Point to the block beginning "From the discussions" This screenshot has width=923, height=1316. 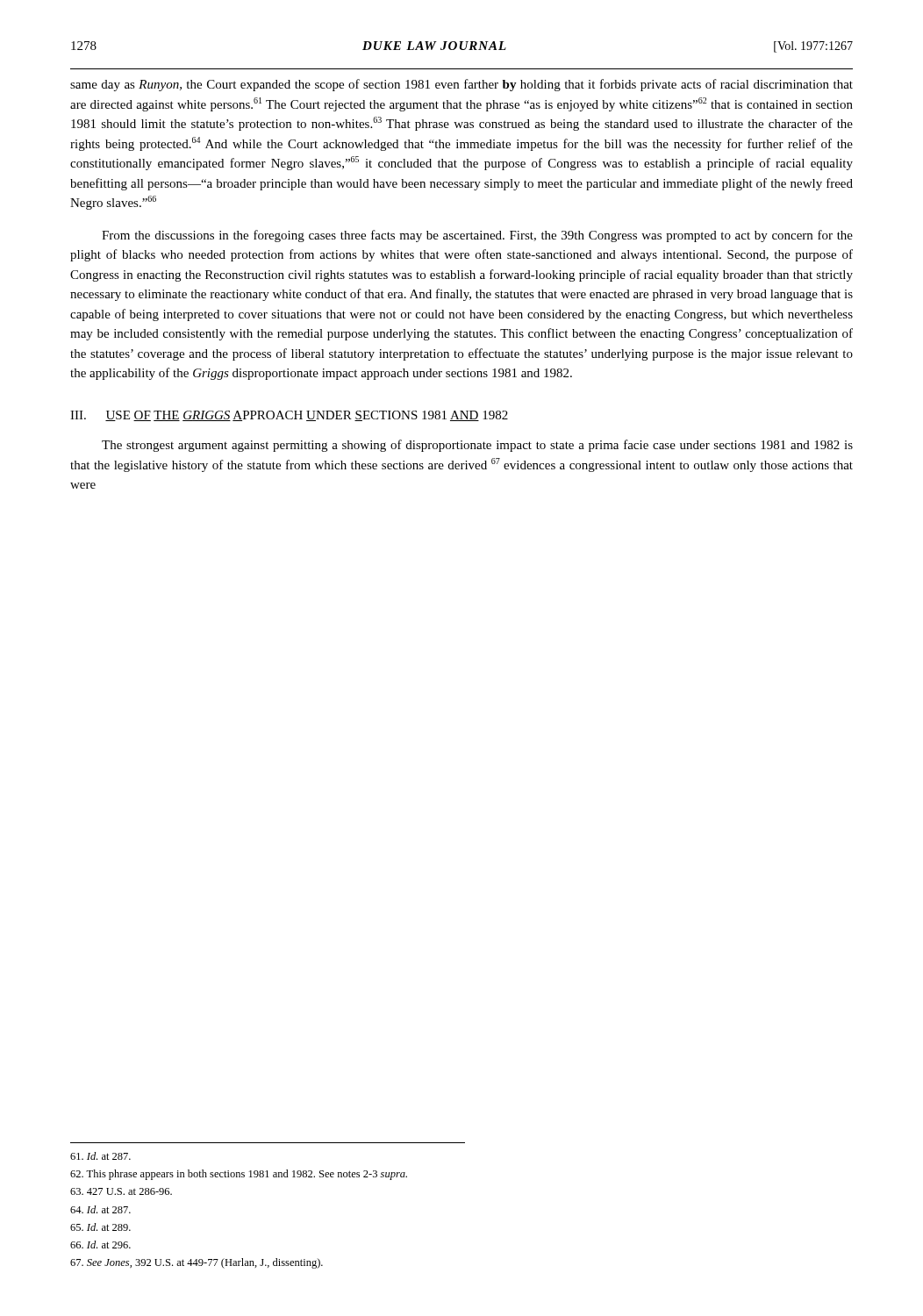click(x=462, y=304)
